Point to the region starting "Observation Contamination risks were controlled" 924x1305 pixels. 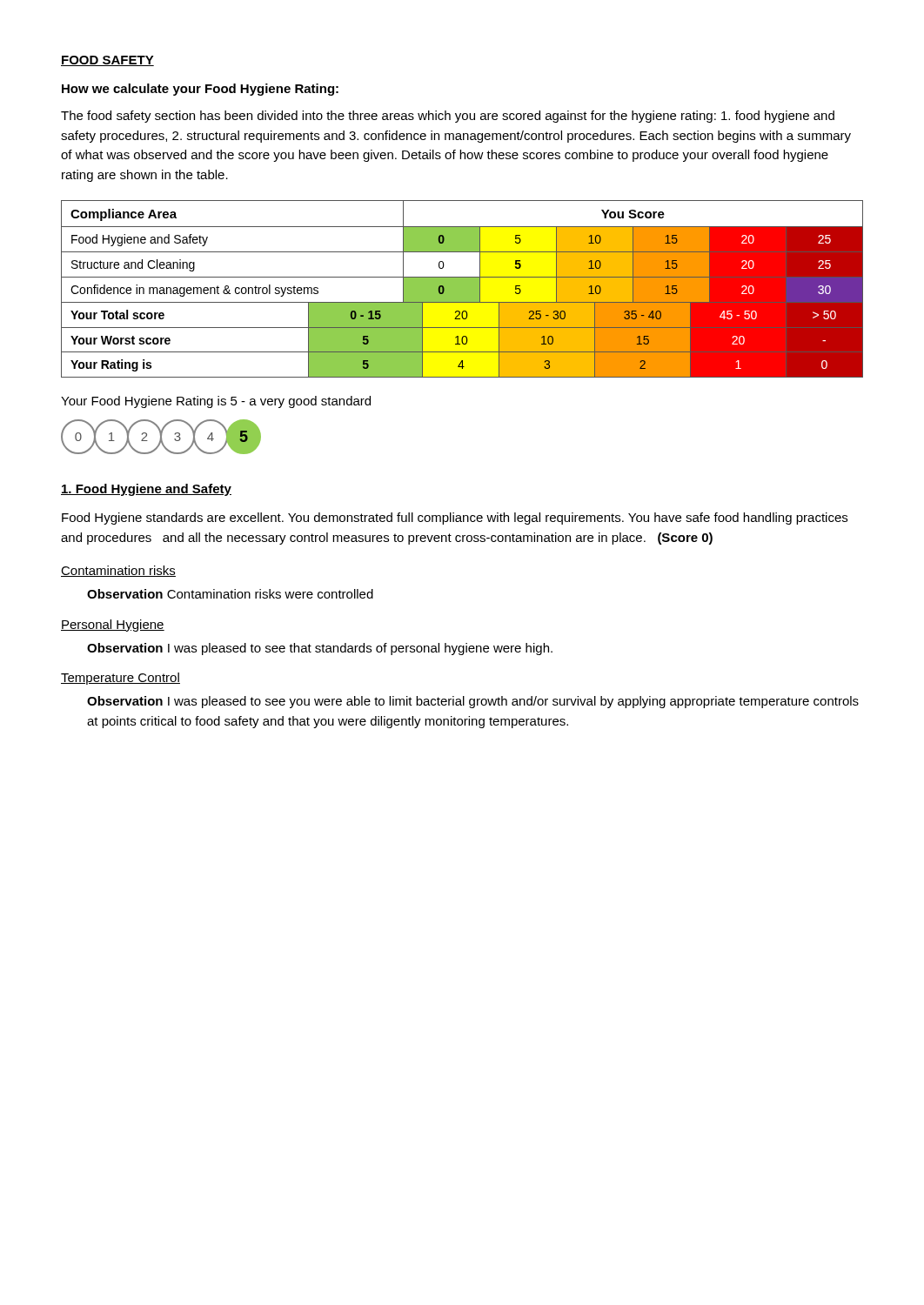point(230,594)
